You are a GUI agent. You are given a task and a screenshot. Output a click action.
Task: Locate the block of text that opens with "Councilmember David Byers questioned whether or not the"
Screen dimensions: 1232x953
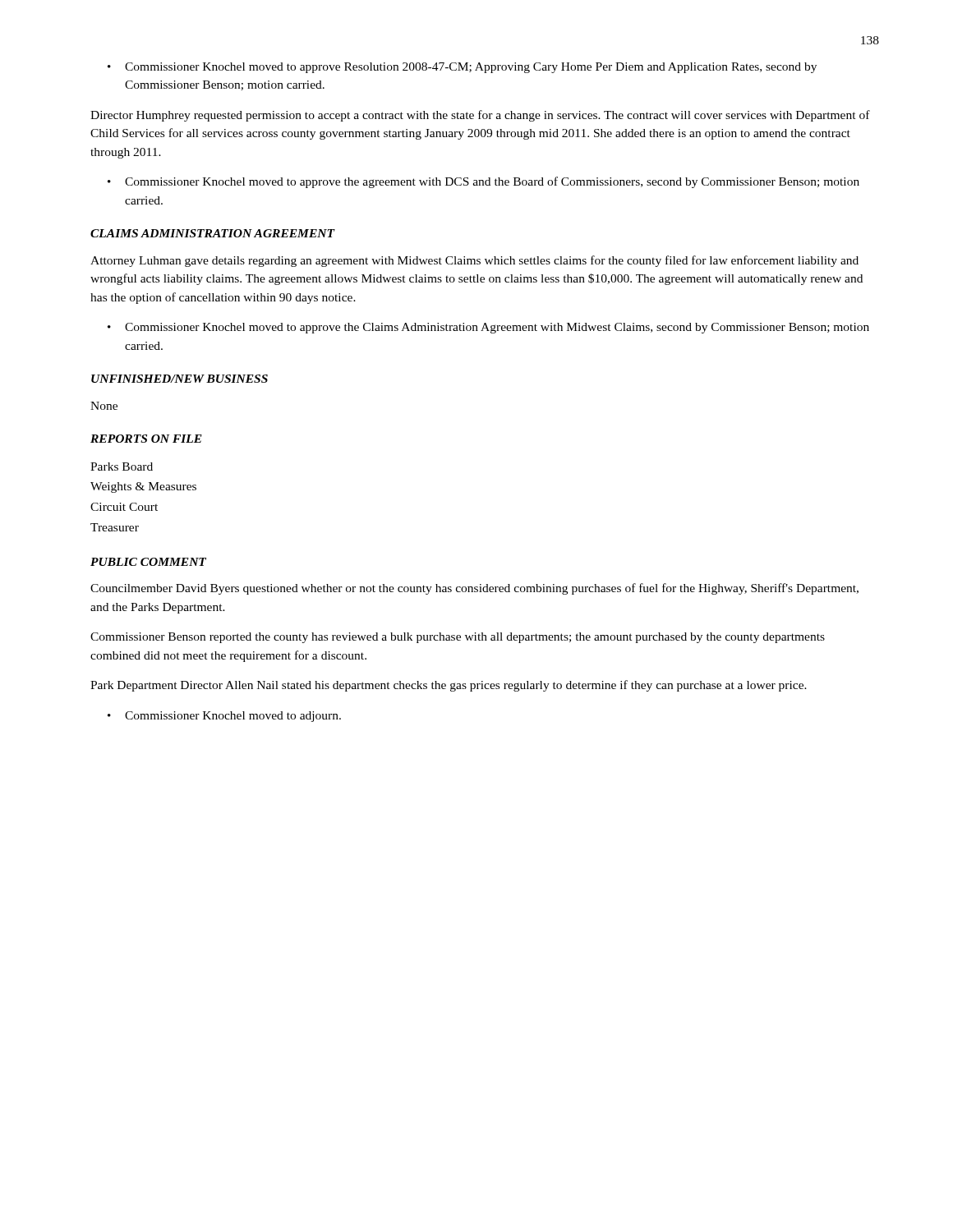coord(475,597)
